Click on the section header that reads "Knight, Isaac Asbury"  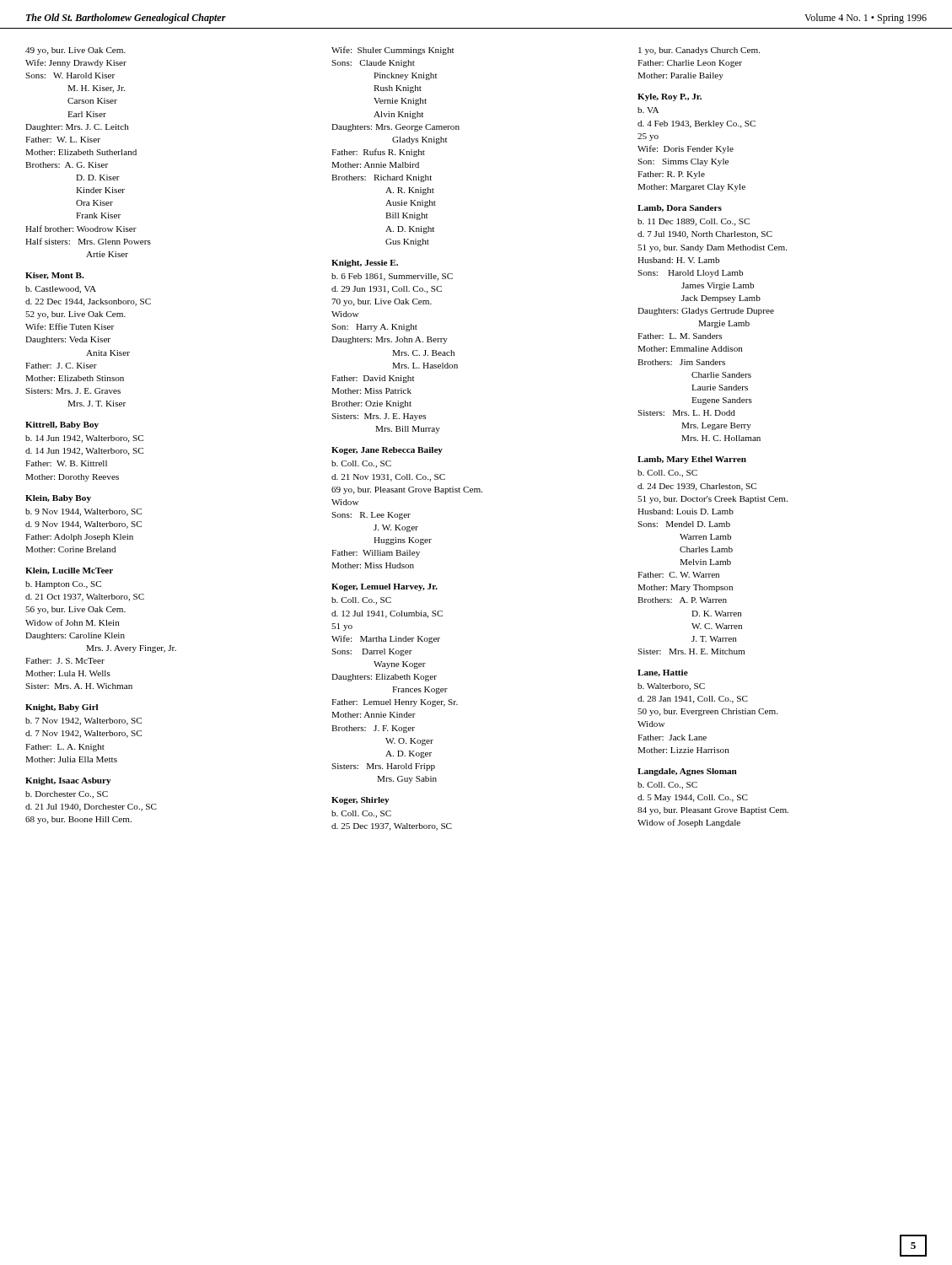68,780
